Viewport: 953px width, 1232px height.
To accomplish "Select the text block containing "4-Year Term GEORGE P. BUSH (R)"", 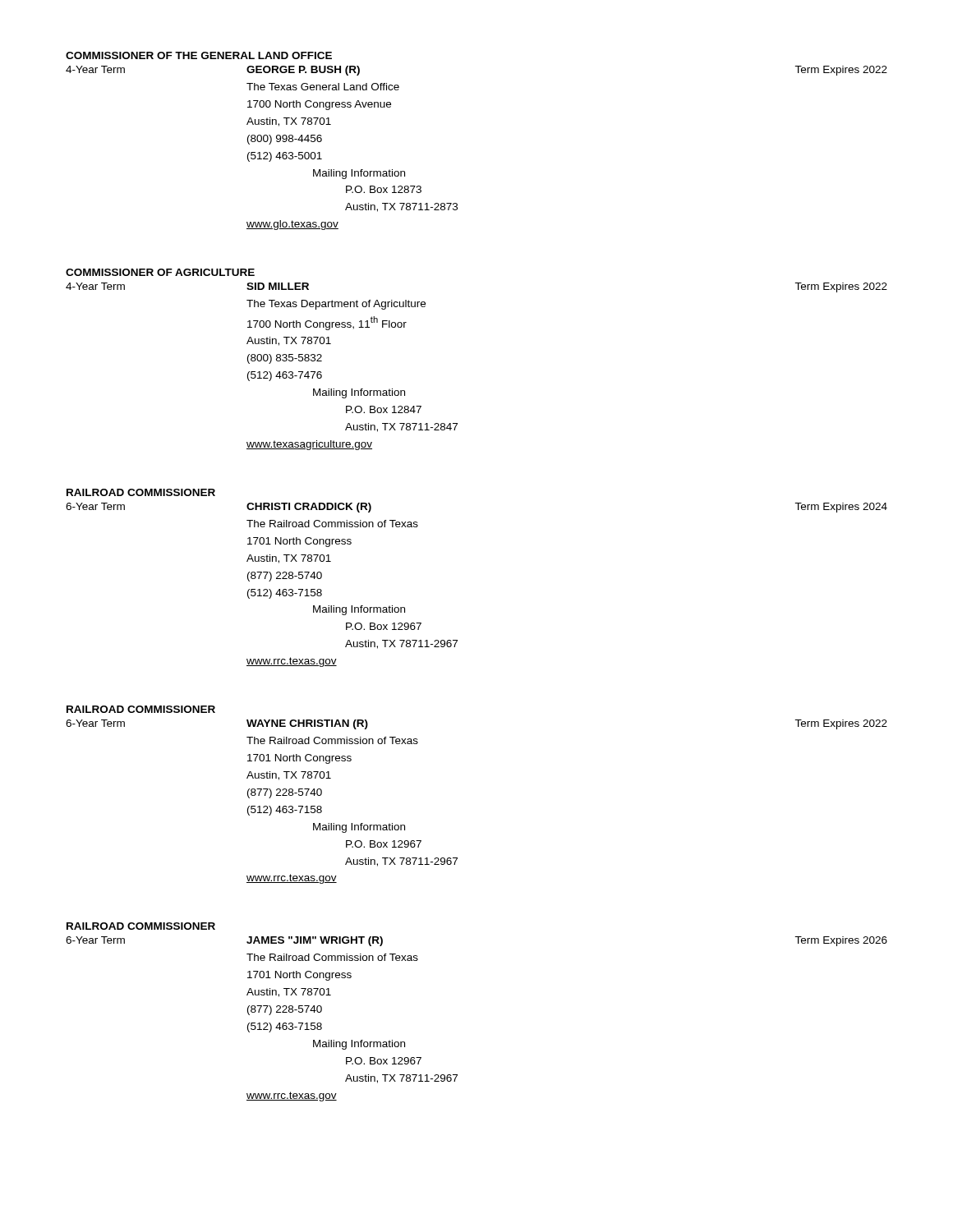I will pos(93,70).
